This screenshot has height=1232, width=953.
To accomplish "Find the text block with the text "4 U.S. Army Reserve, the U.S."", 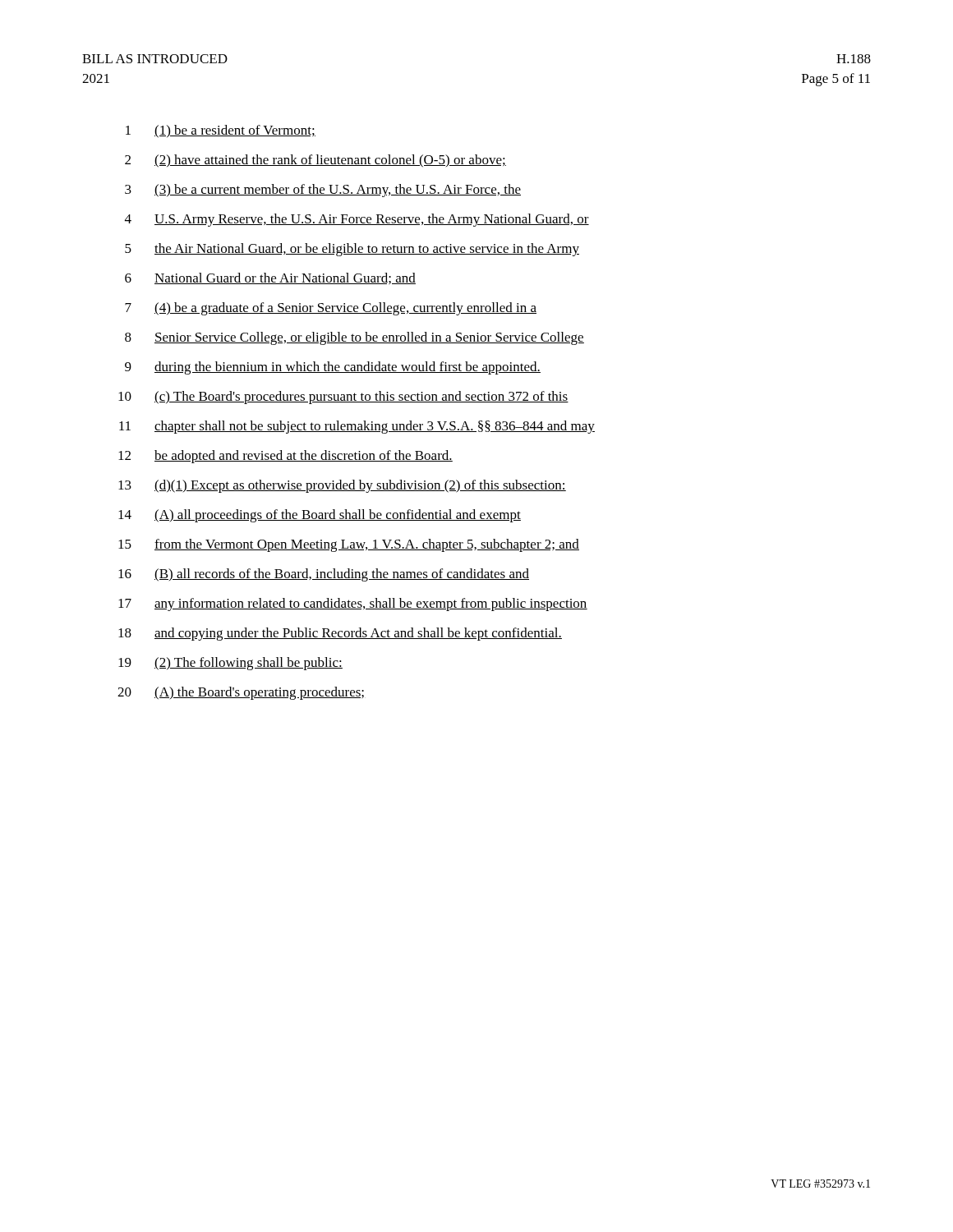I will 476,219.
